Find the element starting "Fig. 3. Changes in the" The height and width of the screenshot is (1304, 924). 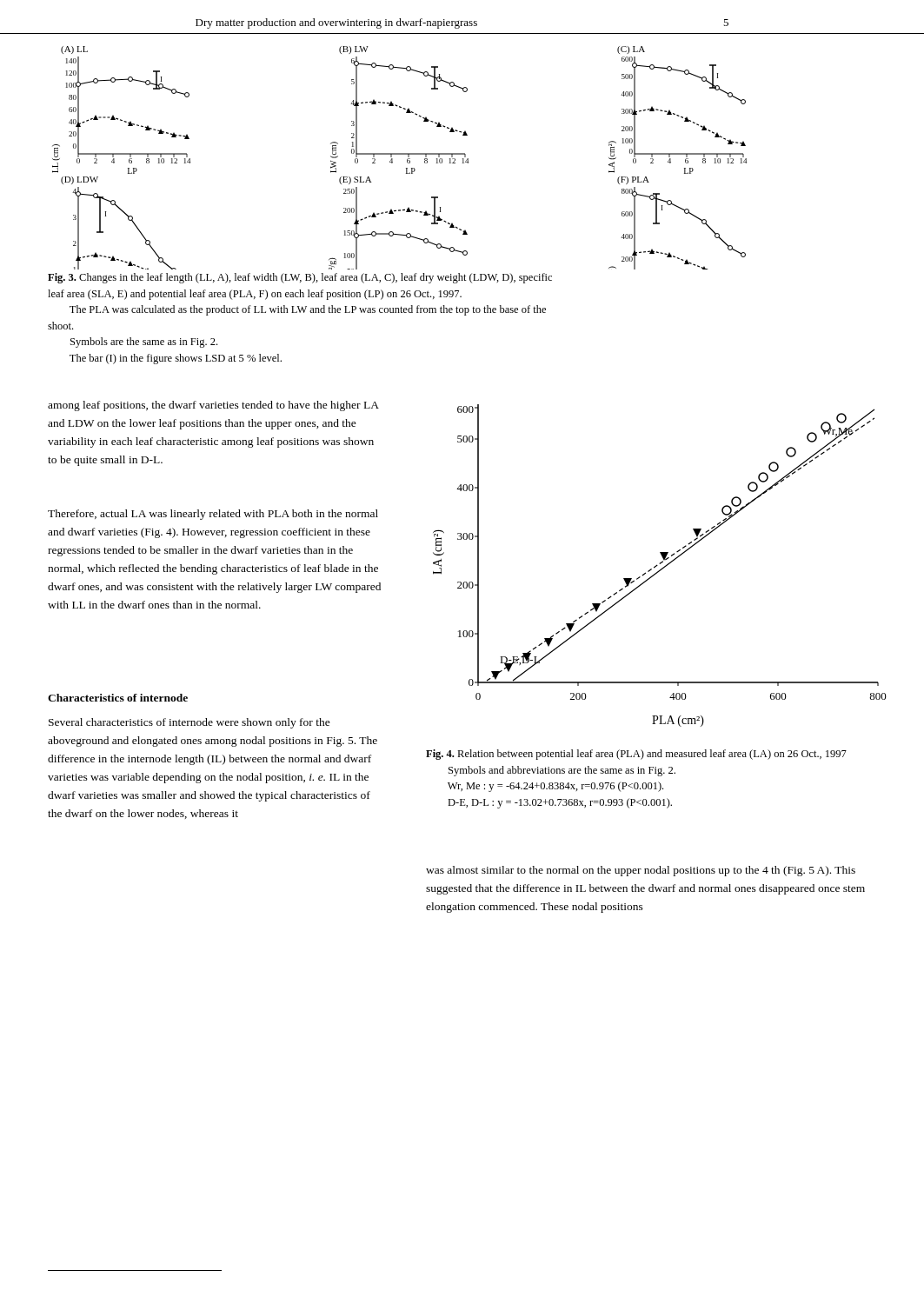300,318
